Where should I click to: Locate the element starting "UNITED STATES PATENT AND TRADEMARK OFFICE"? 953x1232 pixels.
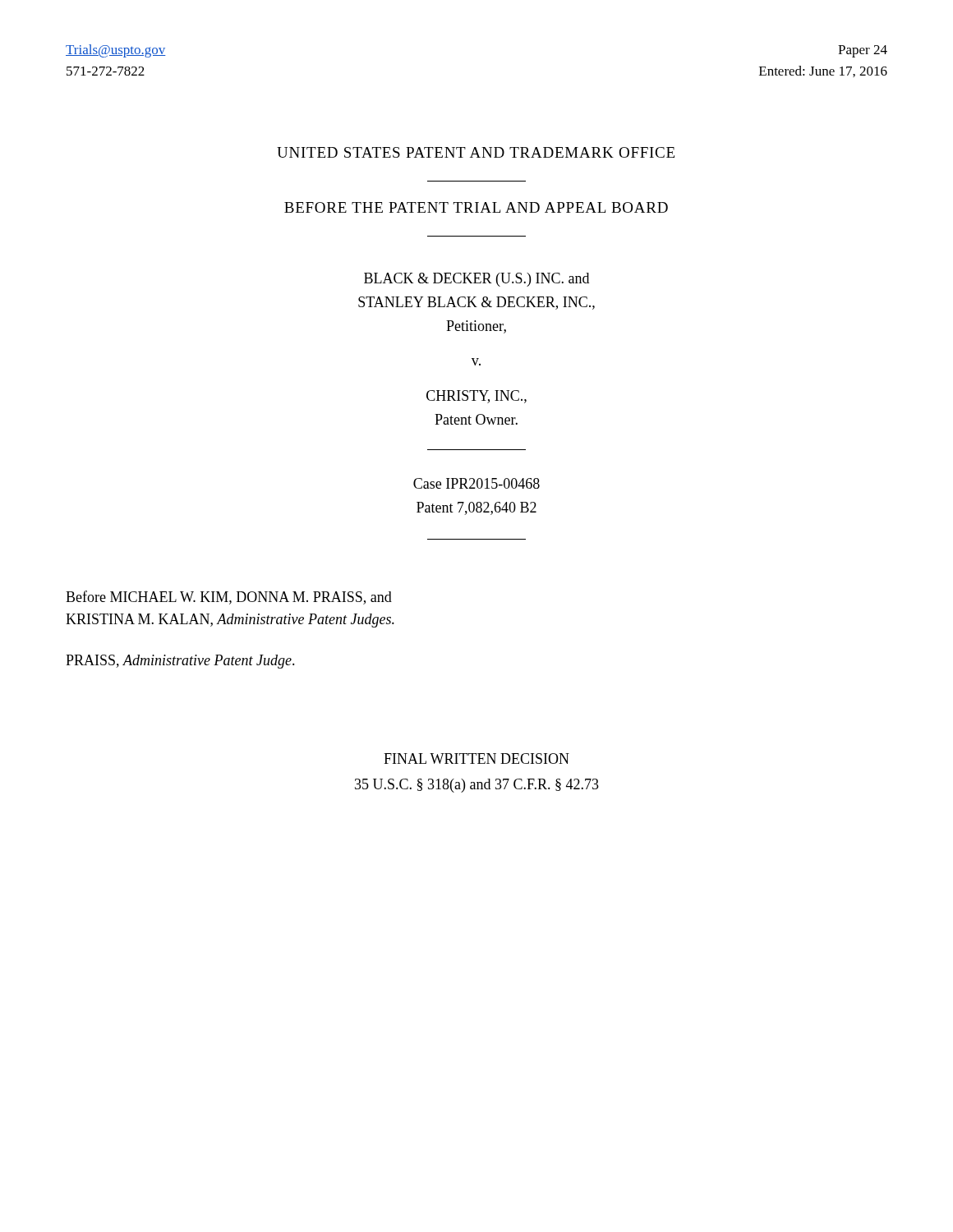tap(476, 152)
